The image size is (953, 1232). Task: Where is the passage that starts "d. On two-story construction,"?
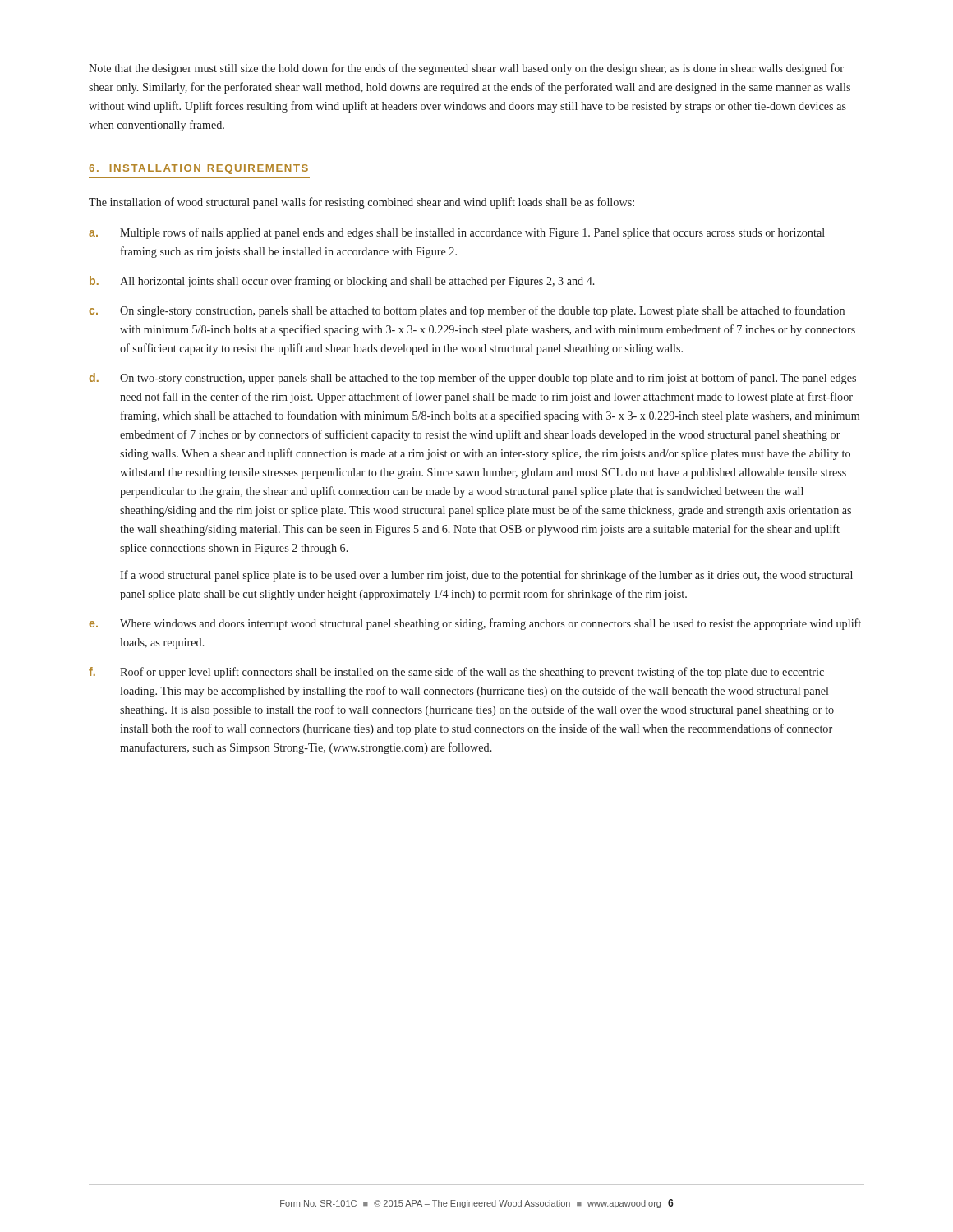click(x=476, y=486)
